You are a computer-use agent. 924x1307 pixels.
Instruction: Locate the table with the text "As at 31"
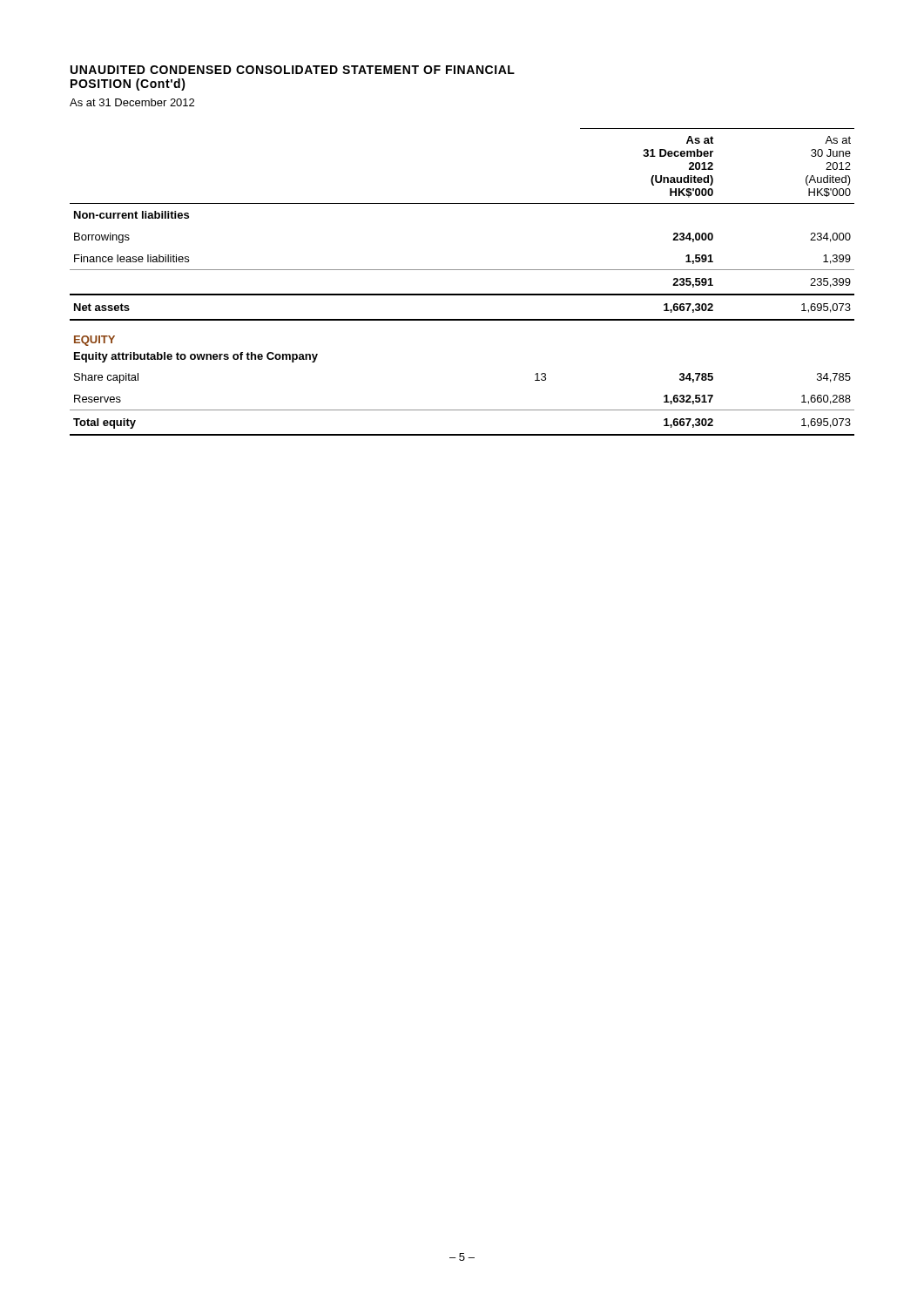click(462, 282)
